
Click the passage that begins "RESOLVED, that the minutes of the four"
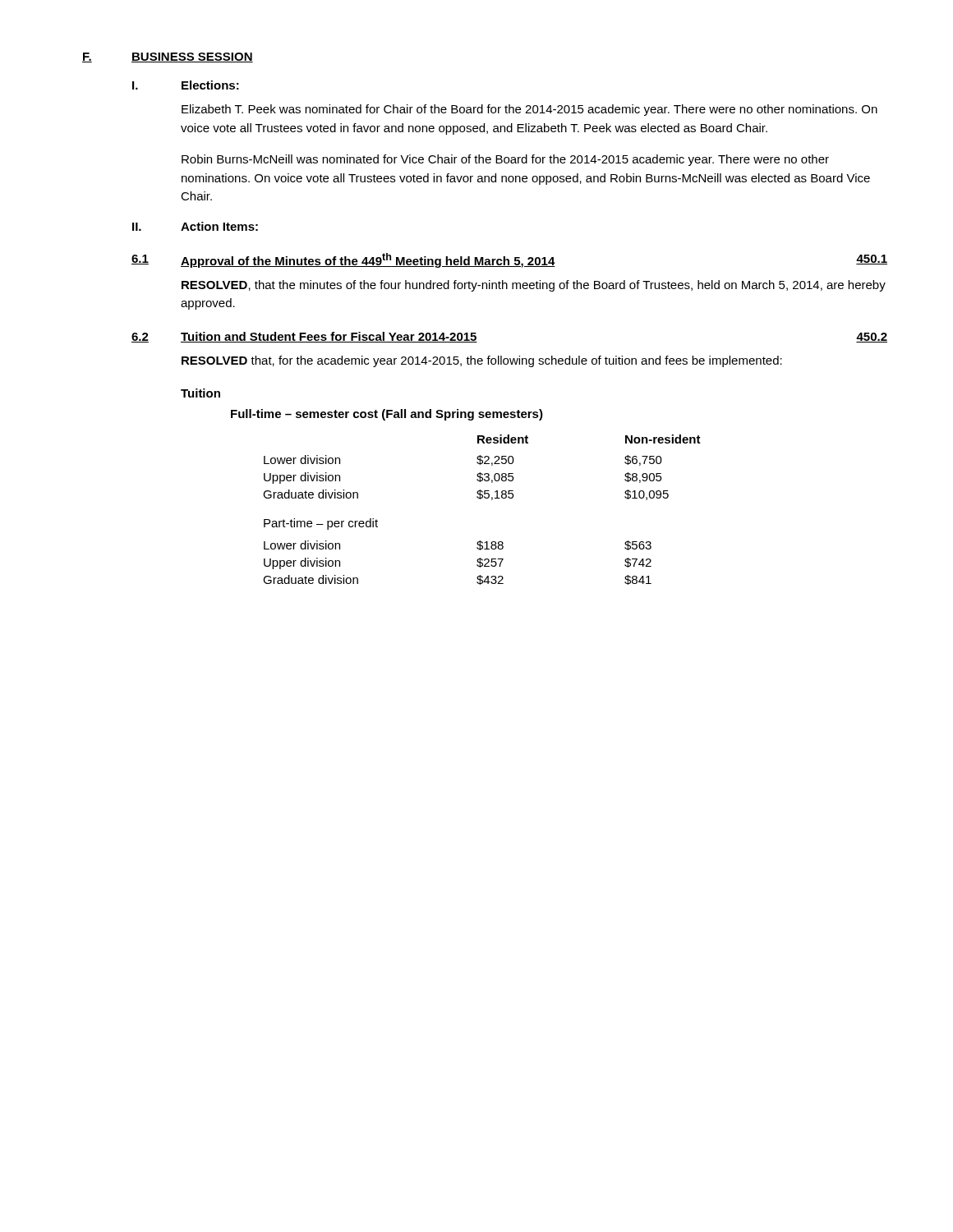[x=533, y=293]
